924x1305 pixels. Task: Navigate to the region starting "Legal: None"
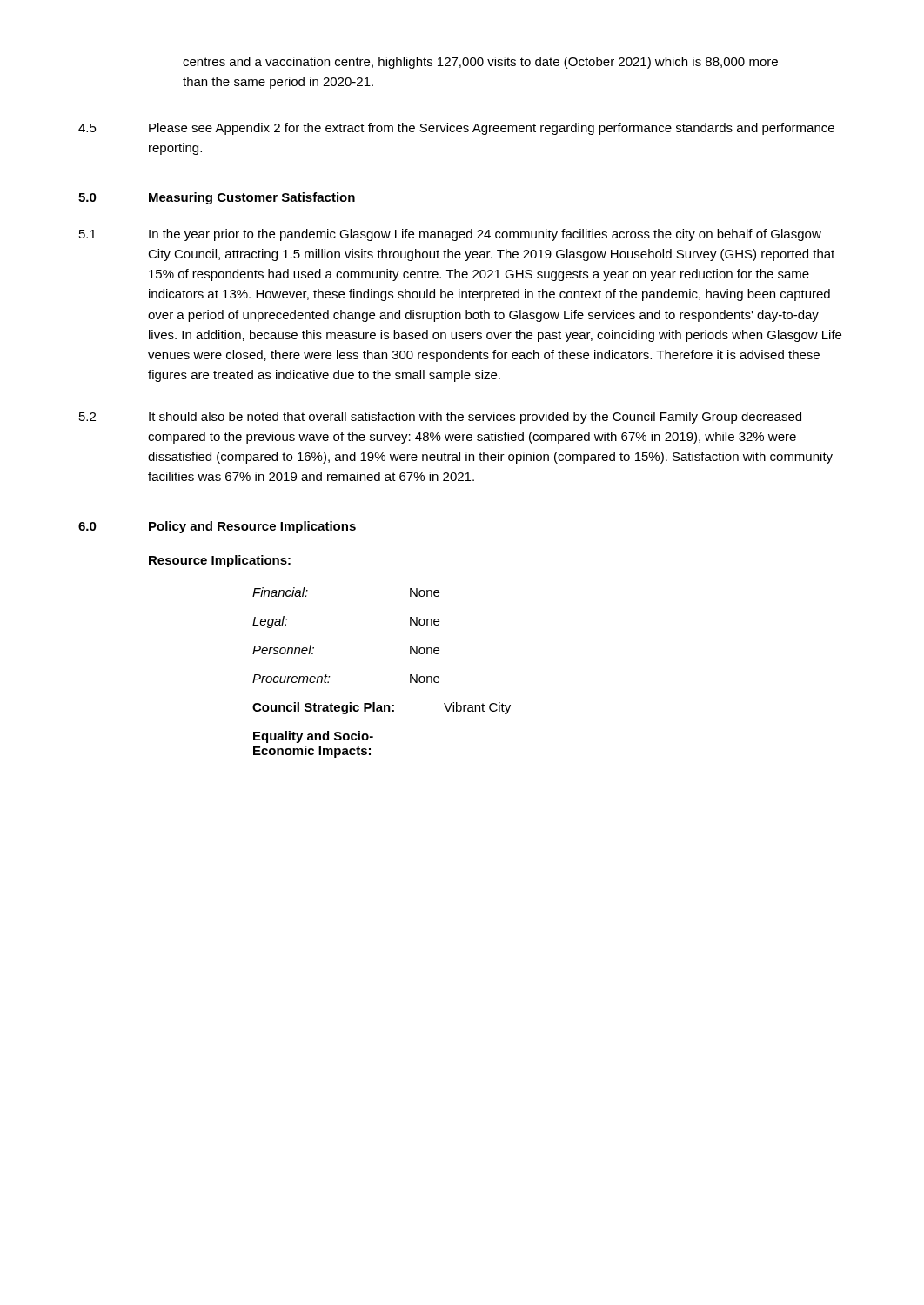pos(262,622)
